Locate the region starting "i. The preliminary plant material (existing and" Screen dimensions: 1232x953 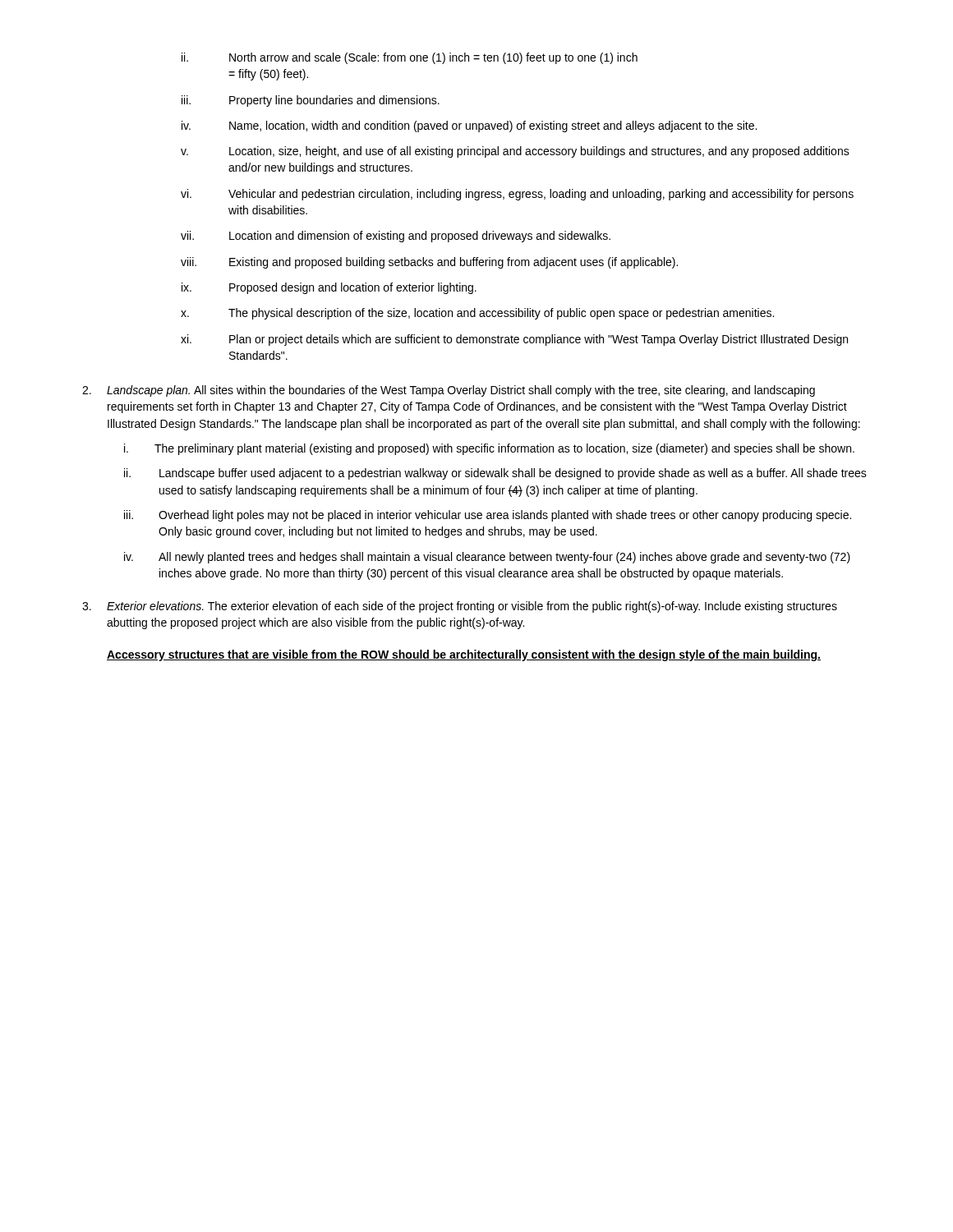coord(497,449)
